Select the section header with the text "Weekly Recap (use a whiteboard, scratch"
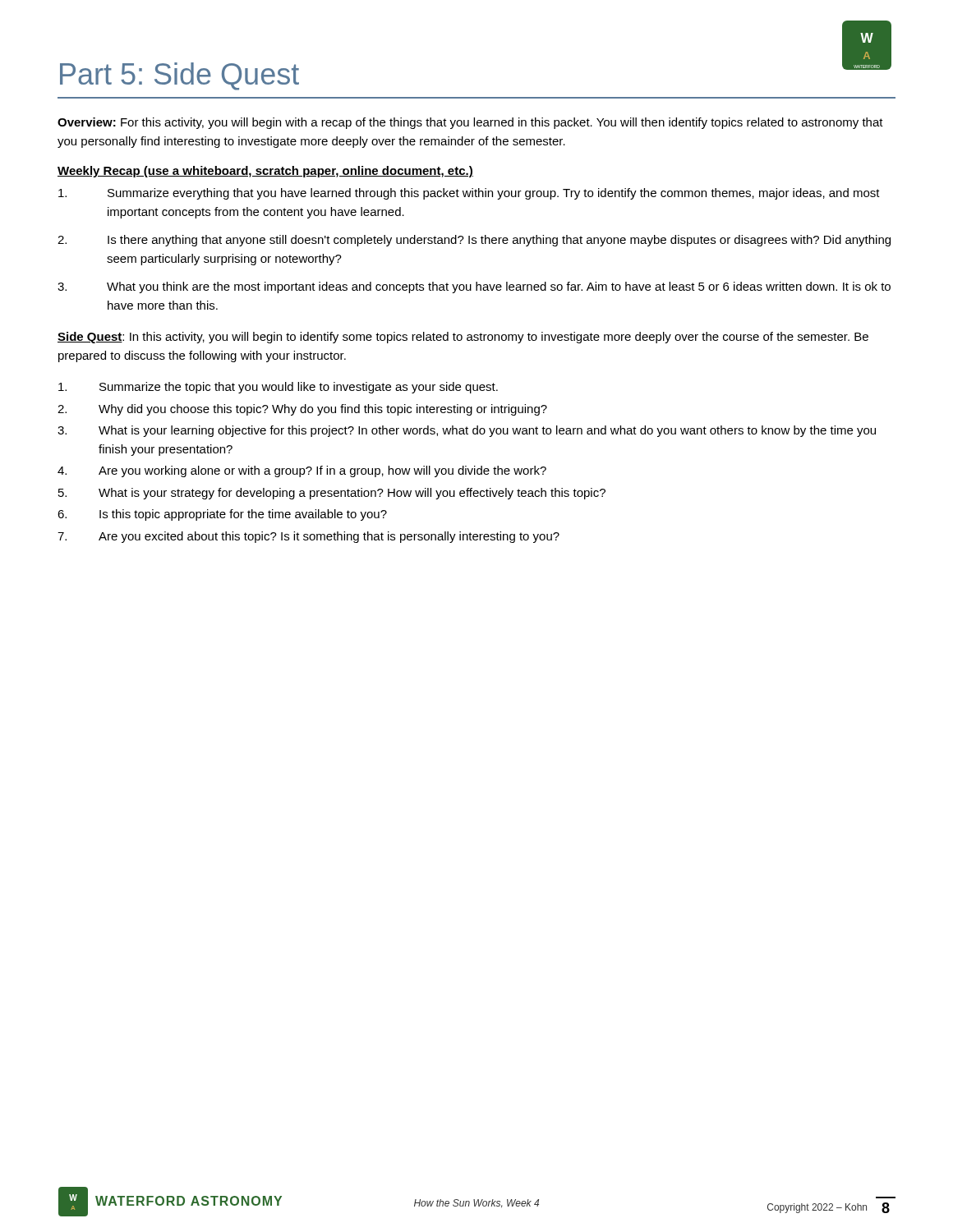 [x=265, y=170]
